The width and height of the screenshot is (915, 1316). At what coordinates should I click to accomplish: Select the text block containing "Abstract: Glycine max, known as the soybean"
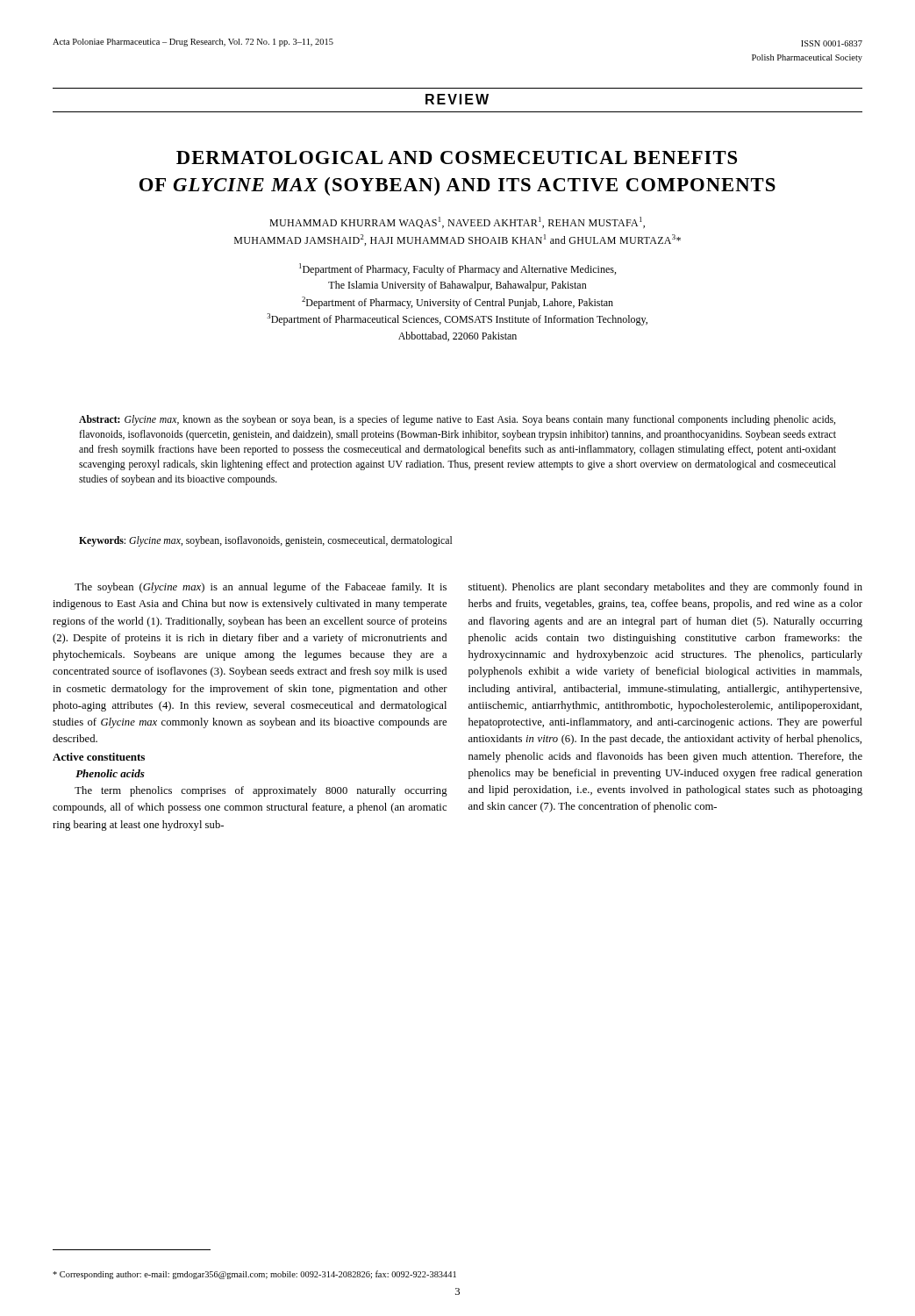point(458,450)
